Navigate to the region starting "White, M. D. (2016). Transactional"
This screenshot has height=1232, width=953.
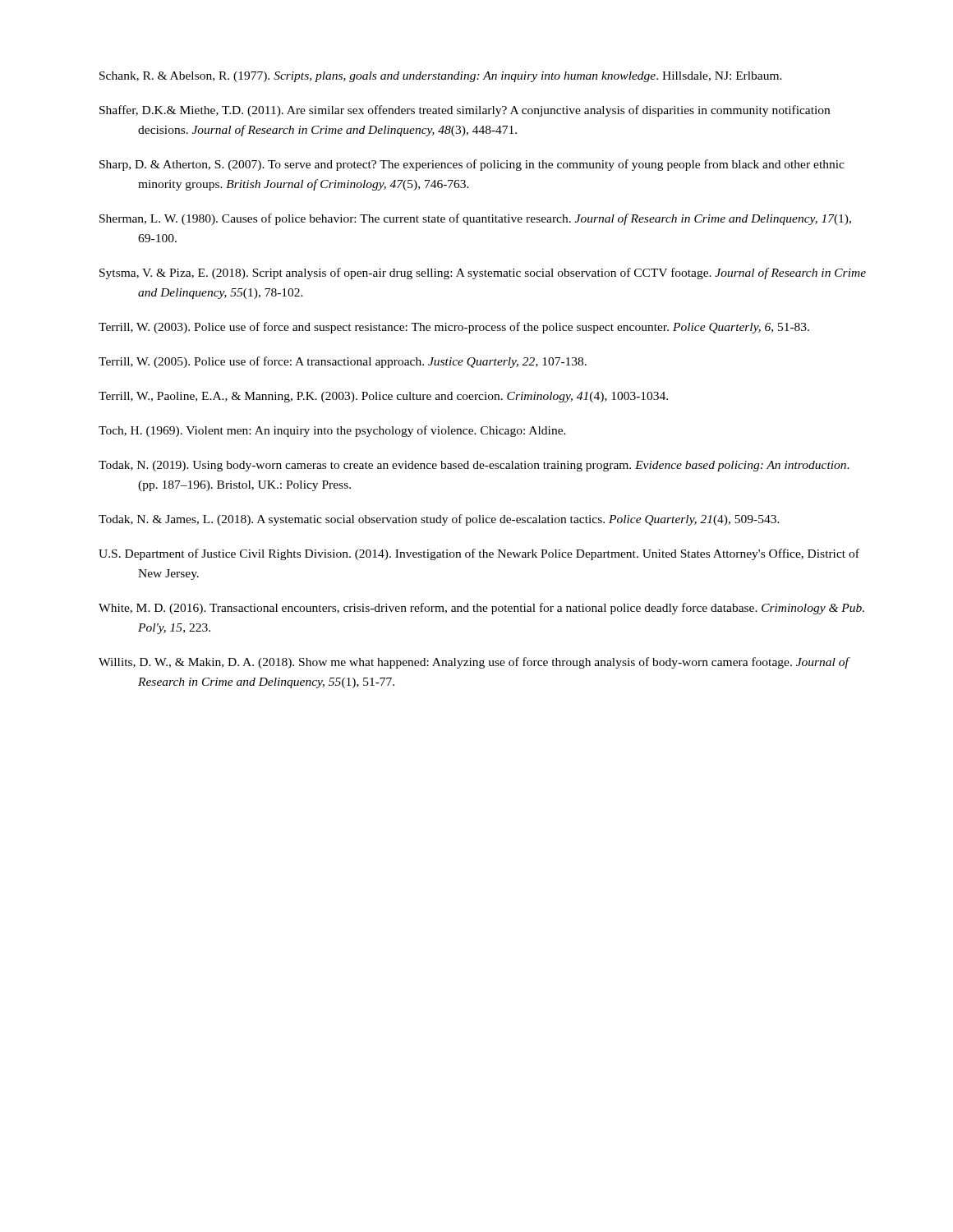482,617
